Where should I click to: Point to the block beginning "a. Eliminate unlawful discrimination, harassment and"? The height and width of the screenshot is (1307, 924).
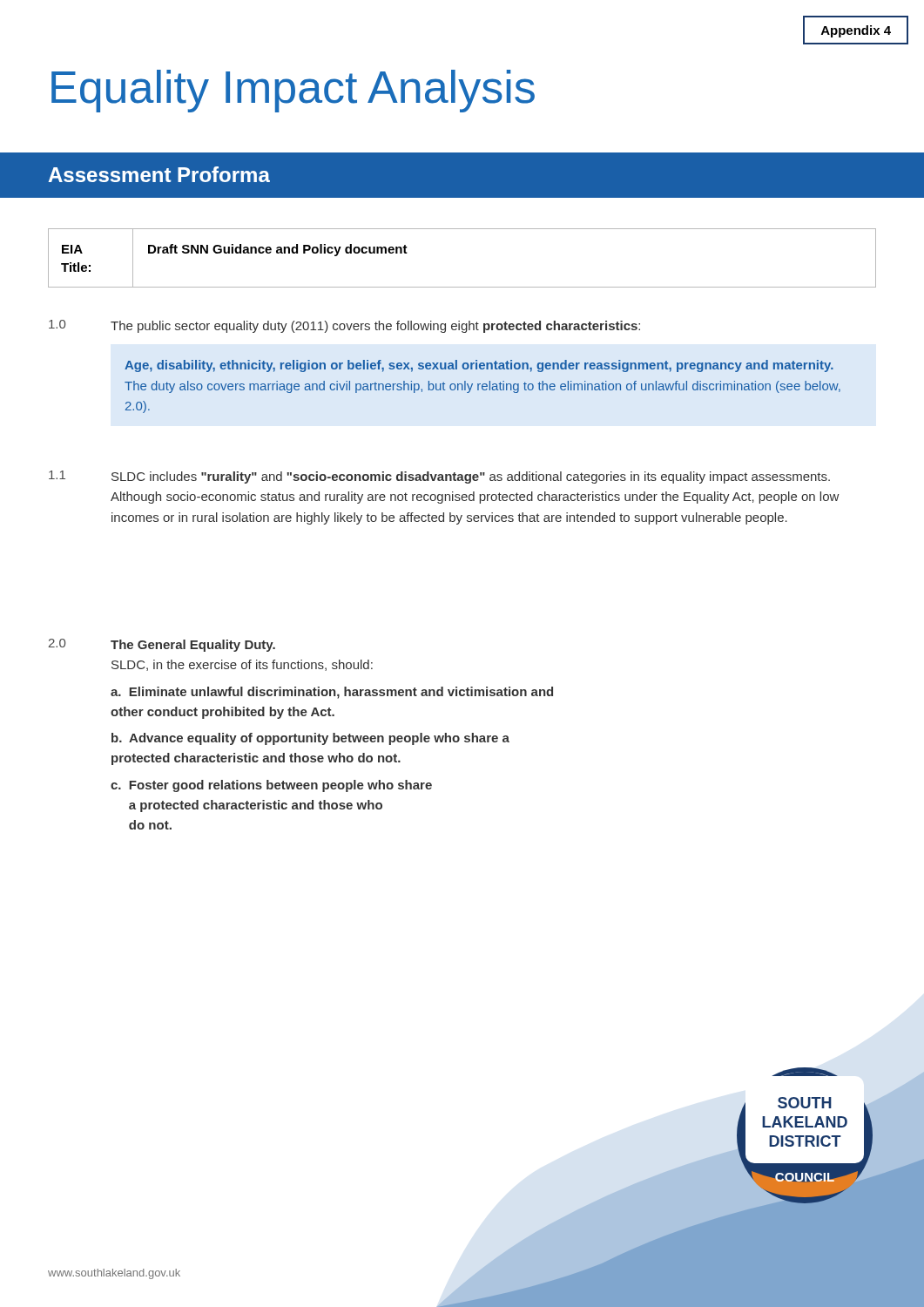coord(332,701)
